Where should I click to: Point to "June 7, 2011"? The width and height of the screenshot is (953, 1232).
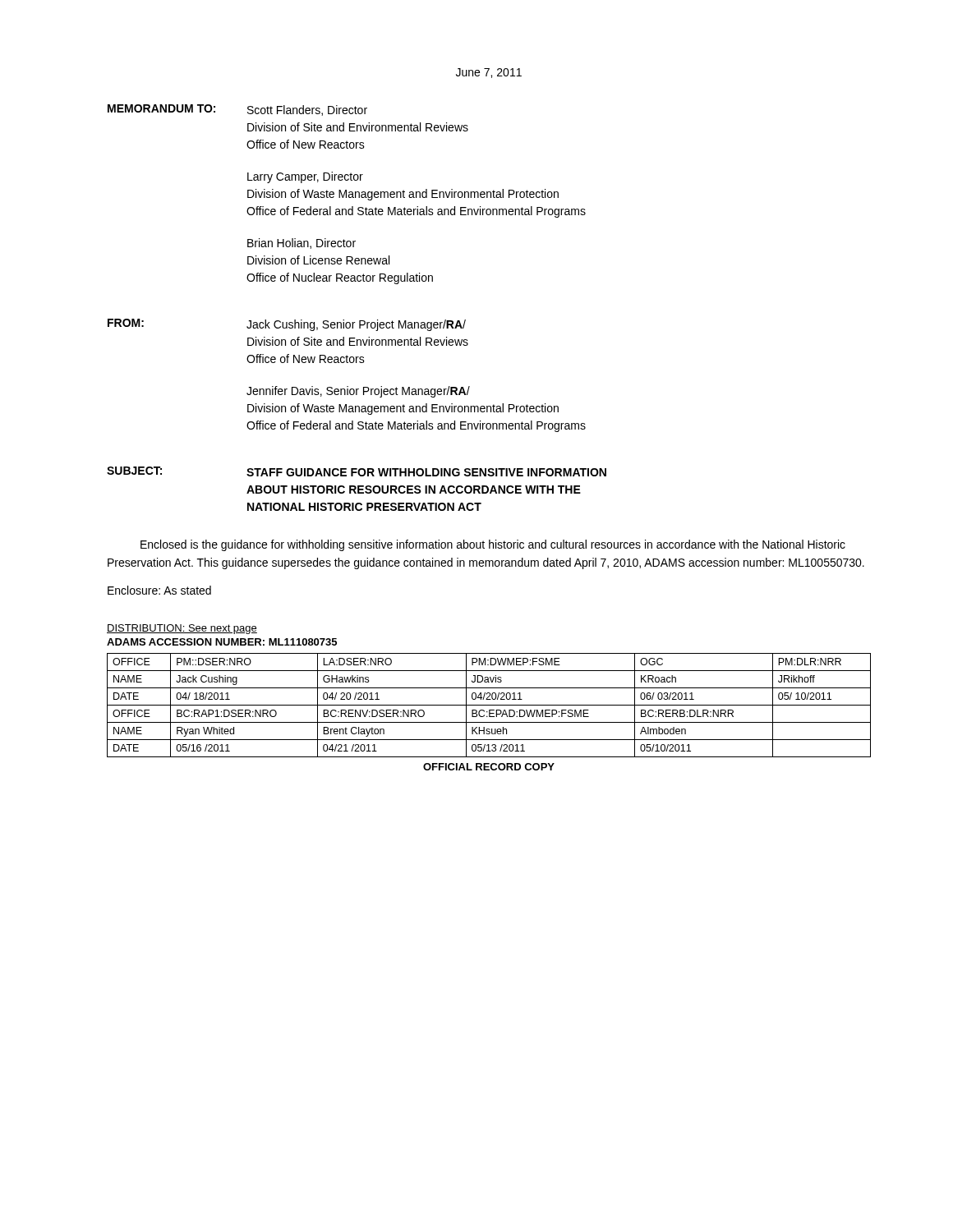tap(489, 72)
